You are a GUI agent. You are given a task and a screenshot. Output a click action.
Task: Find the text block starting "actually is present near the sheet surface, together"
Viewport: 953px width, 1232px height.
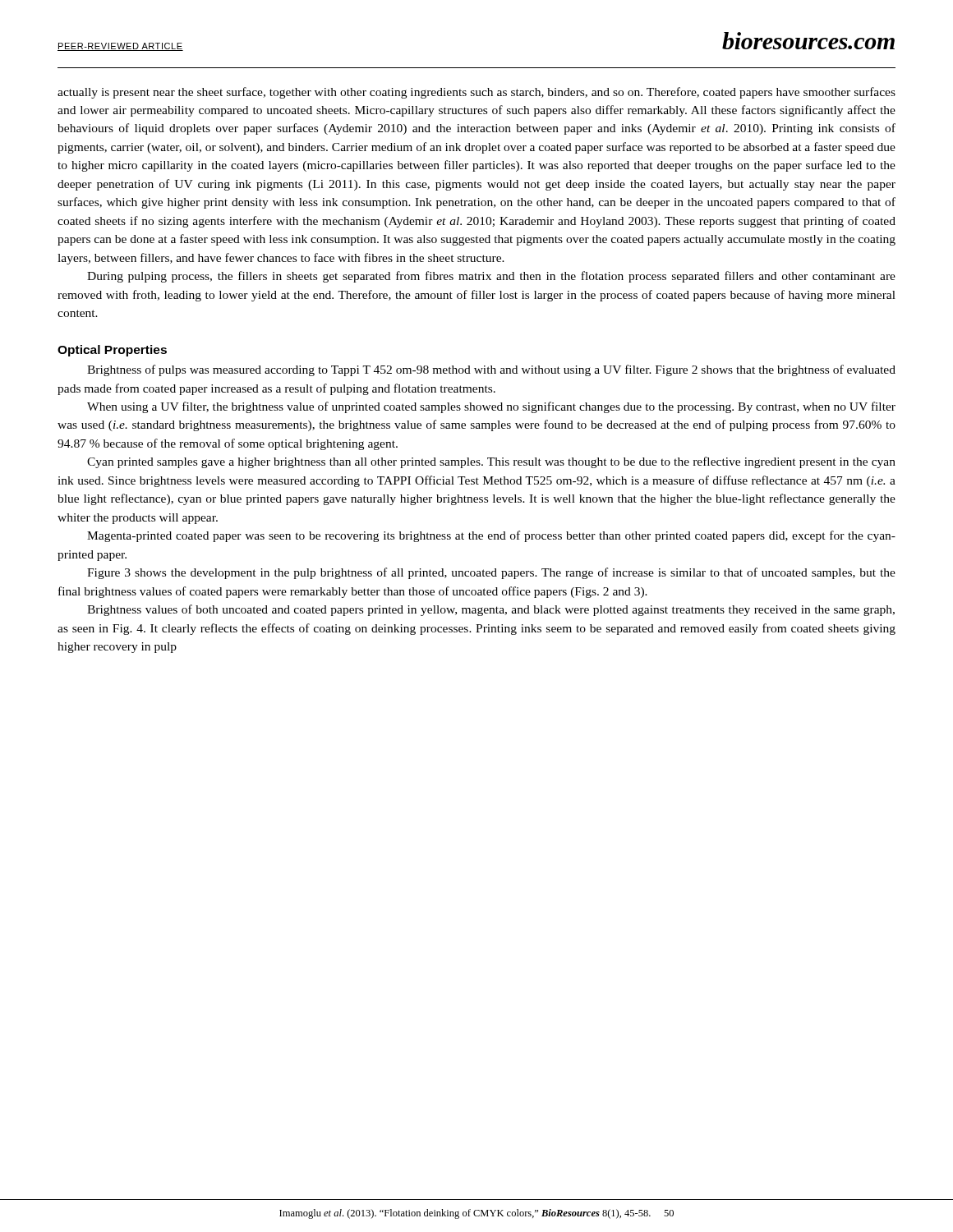coord(476,175)
